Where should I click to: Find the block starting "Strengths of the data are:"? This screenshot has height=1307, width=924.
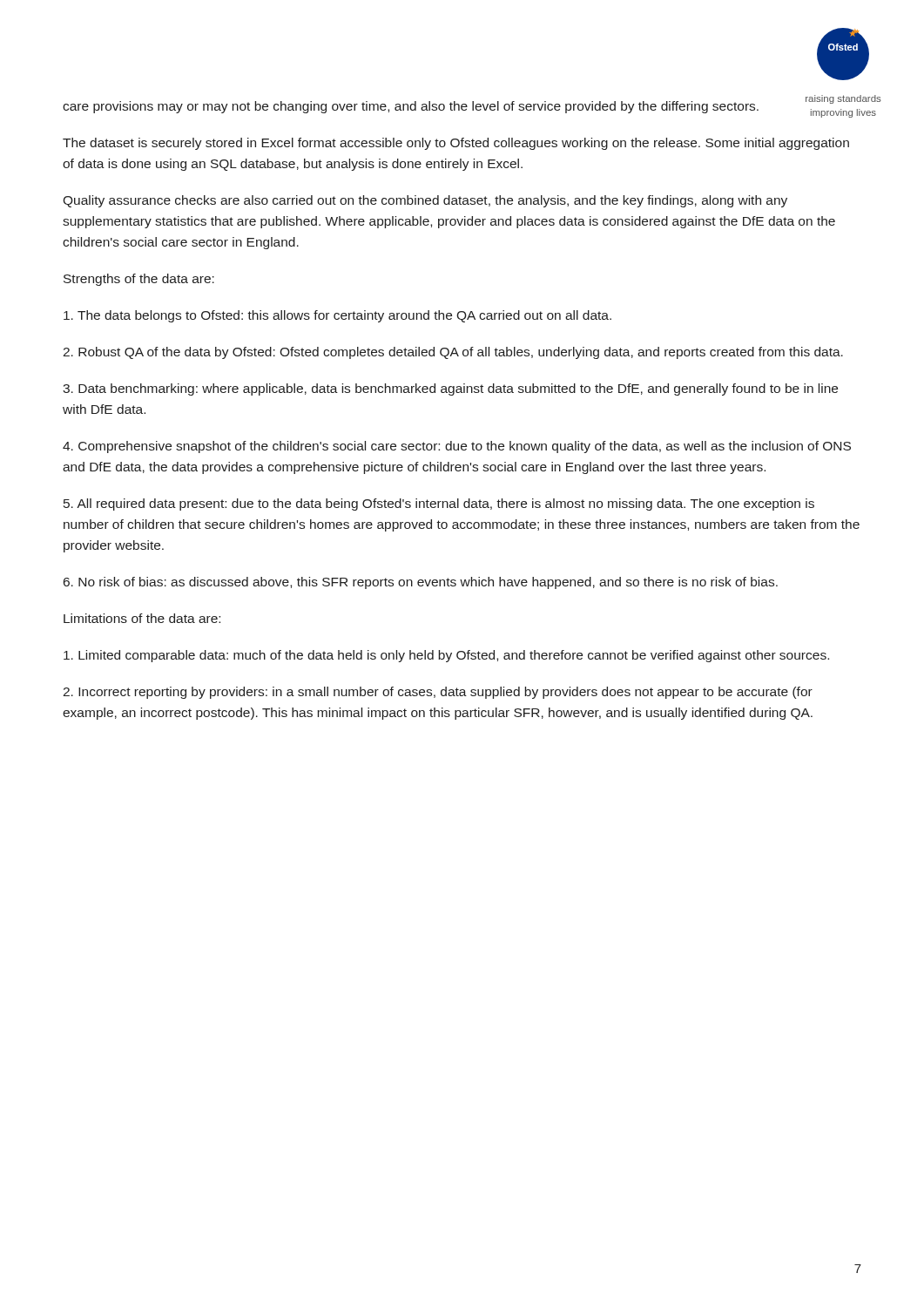pos(139,278)
